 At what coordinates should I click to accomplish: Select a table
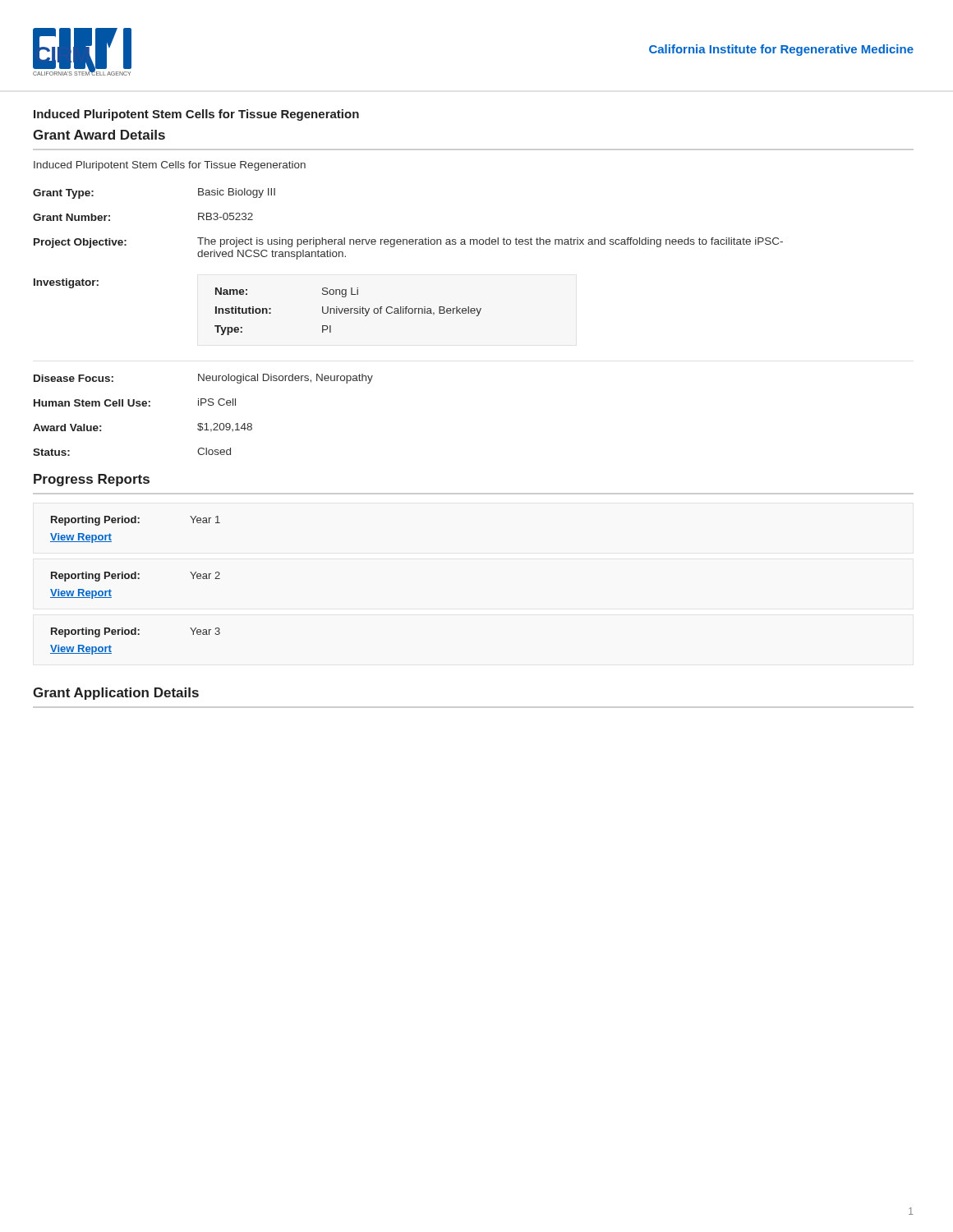tap(387, 310)
